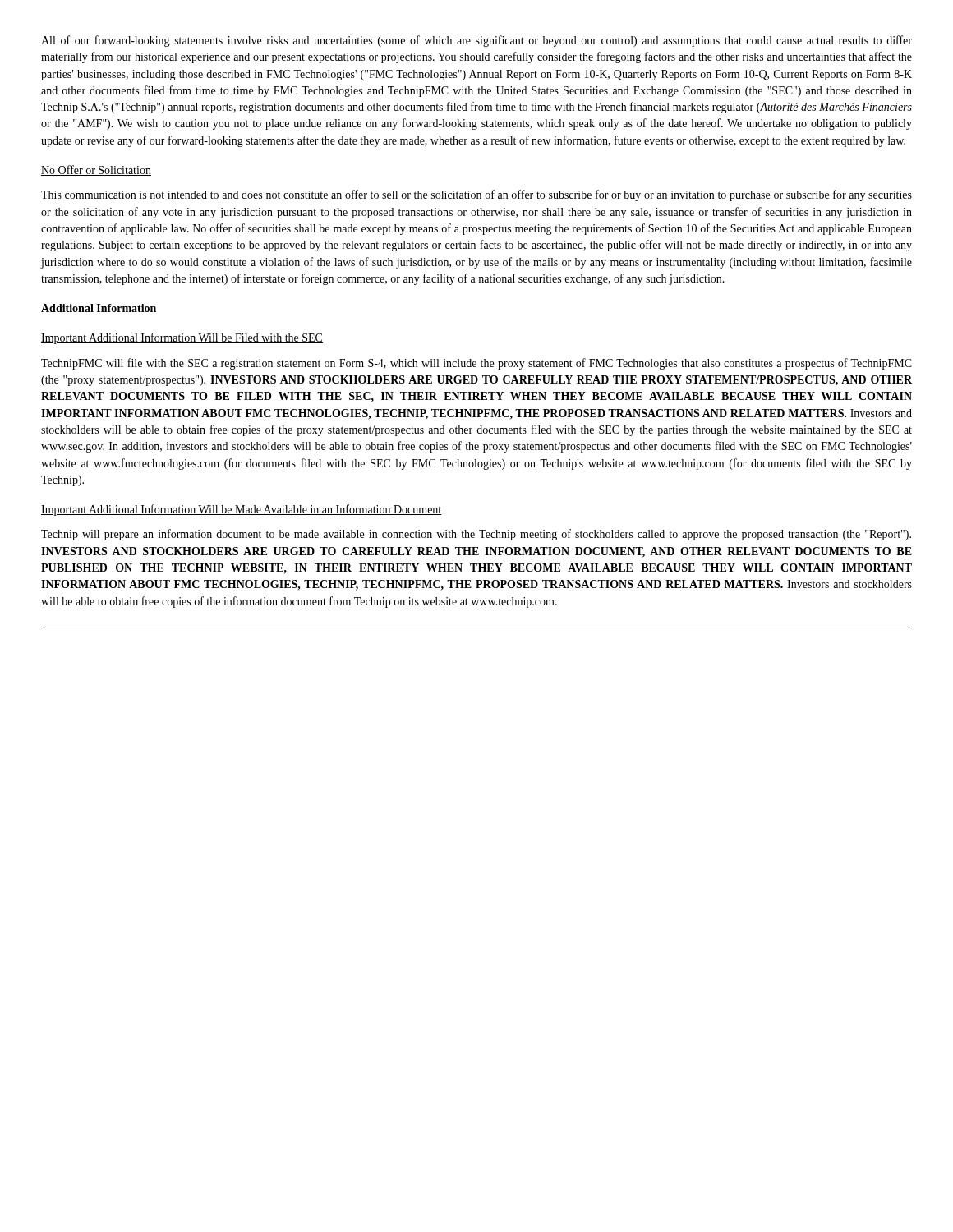Locate the text block containing "TechnipFMC will file"
Image resolution: width=953 pixels, height=1232 pixels.
click(476, 422)
